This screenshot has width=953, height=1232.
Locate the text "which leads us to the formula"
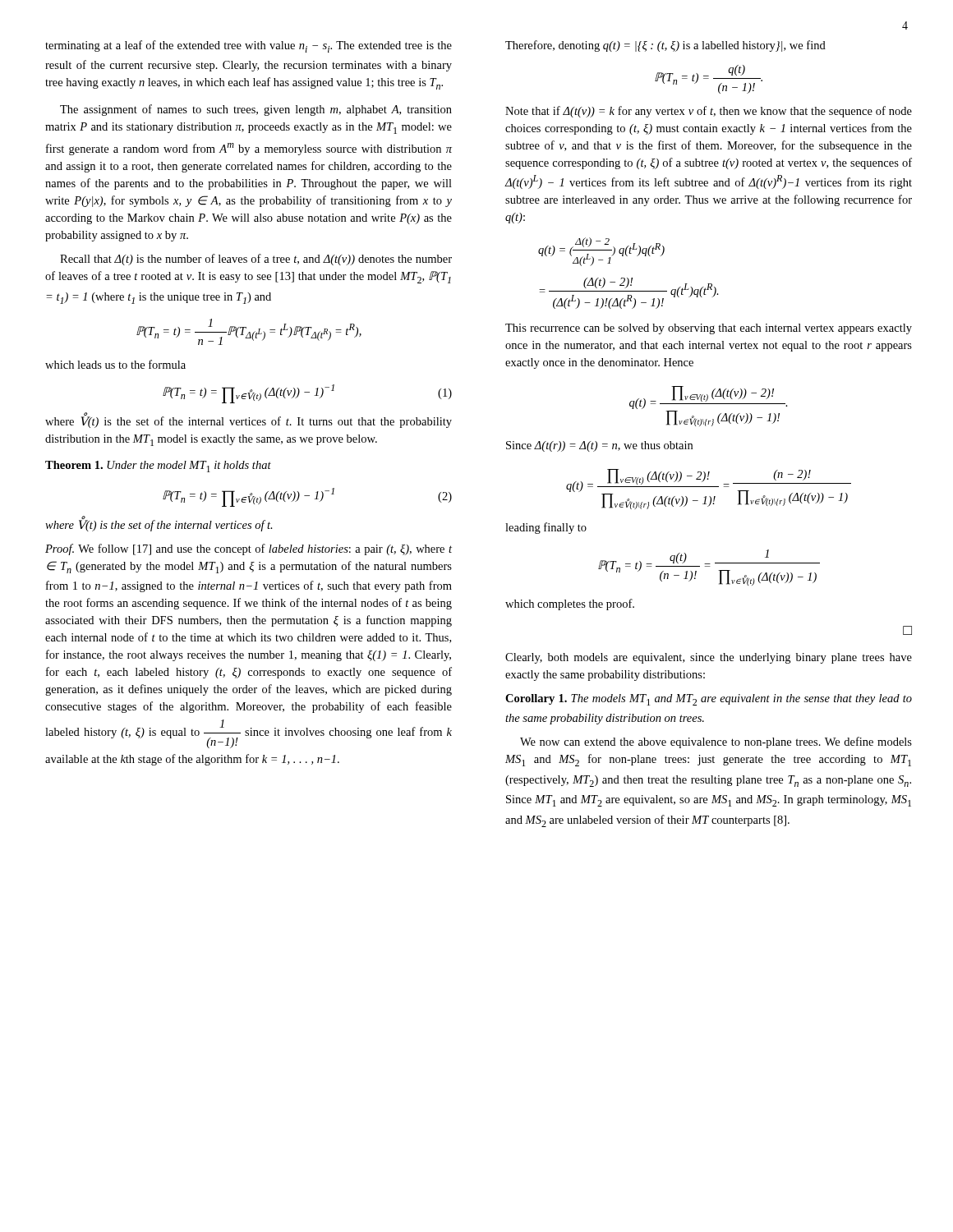pos(115,364)
